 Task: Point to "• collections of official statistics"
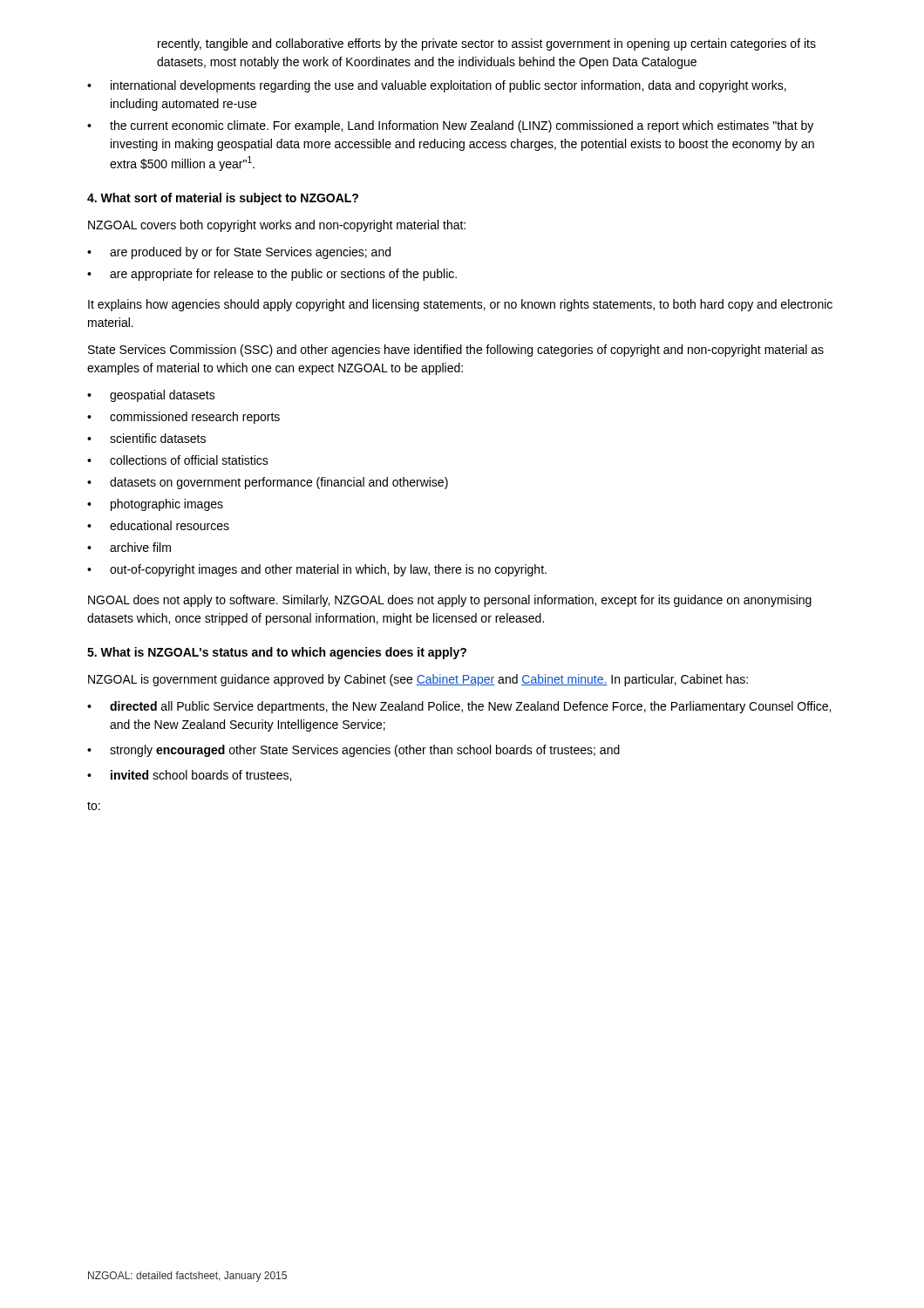178,461
